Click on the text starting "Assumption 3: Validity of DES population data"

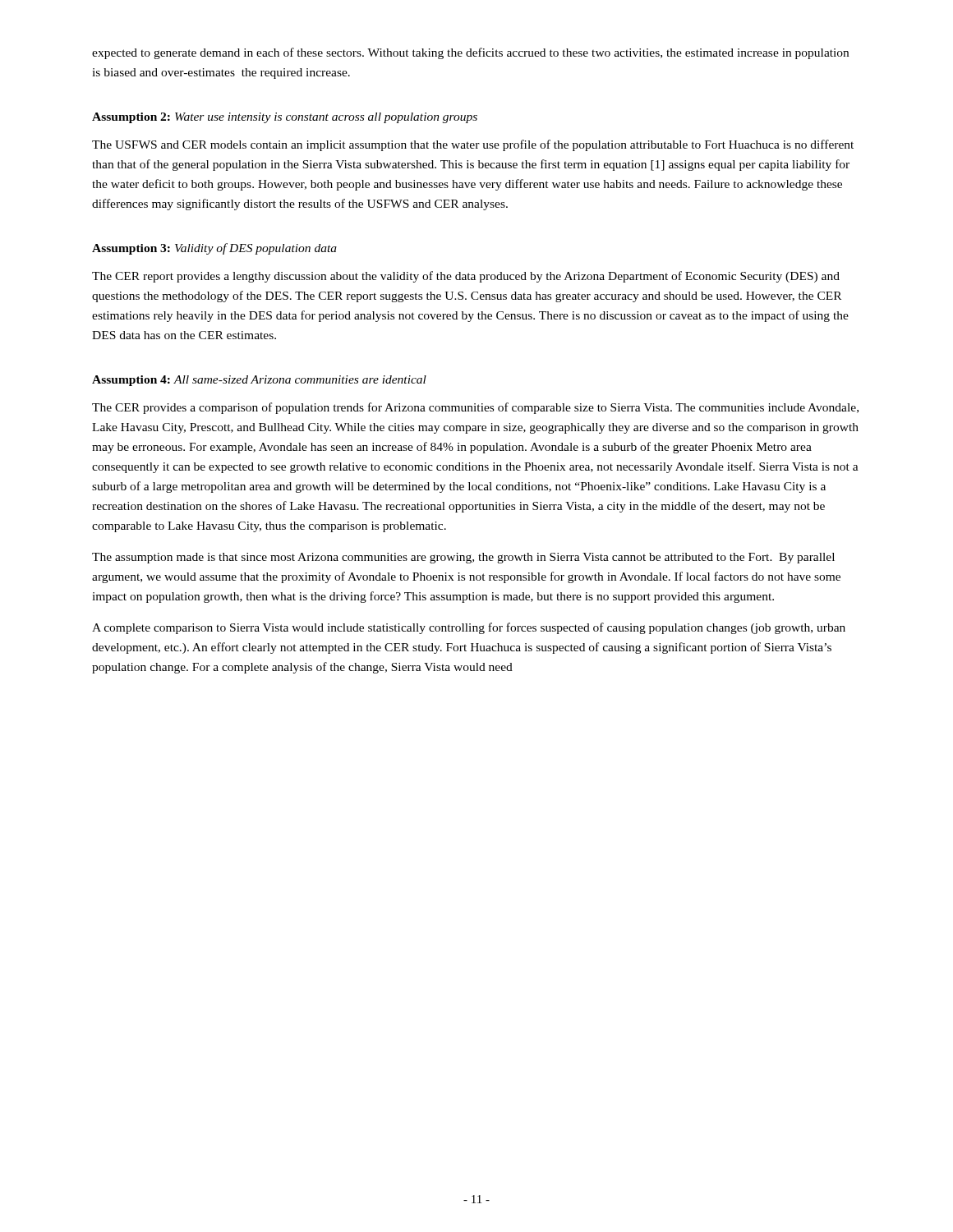tap(214, 249)
